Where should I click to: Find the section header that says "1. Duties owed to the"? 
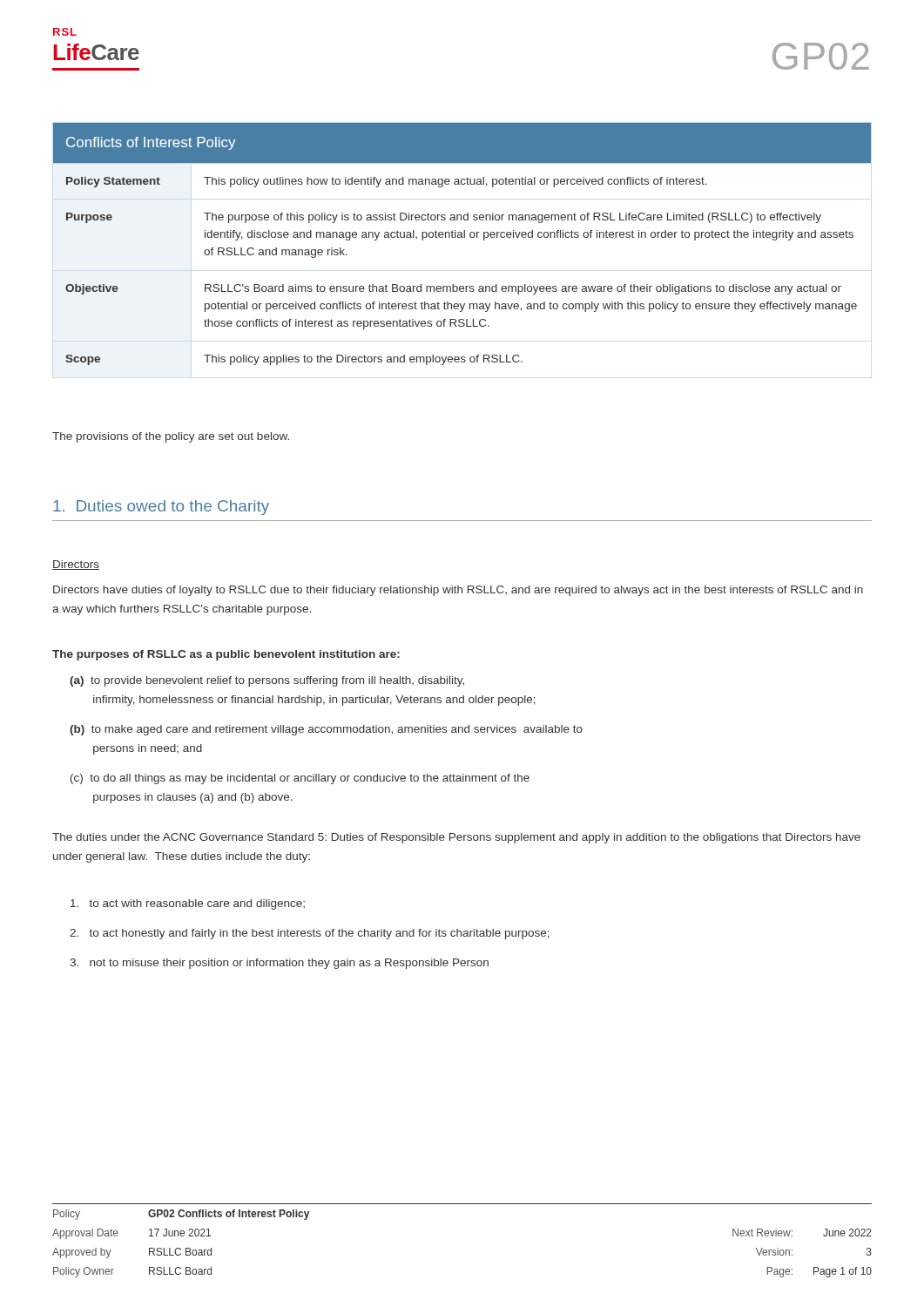coord(161,506)
